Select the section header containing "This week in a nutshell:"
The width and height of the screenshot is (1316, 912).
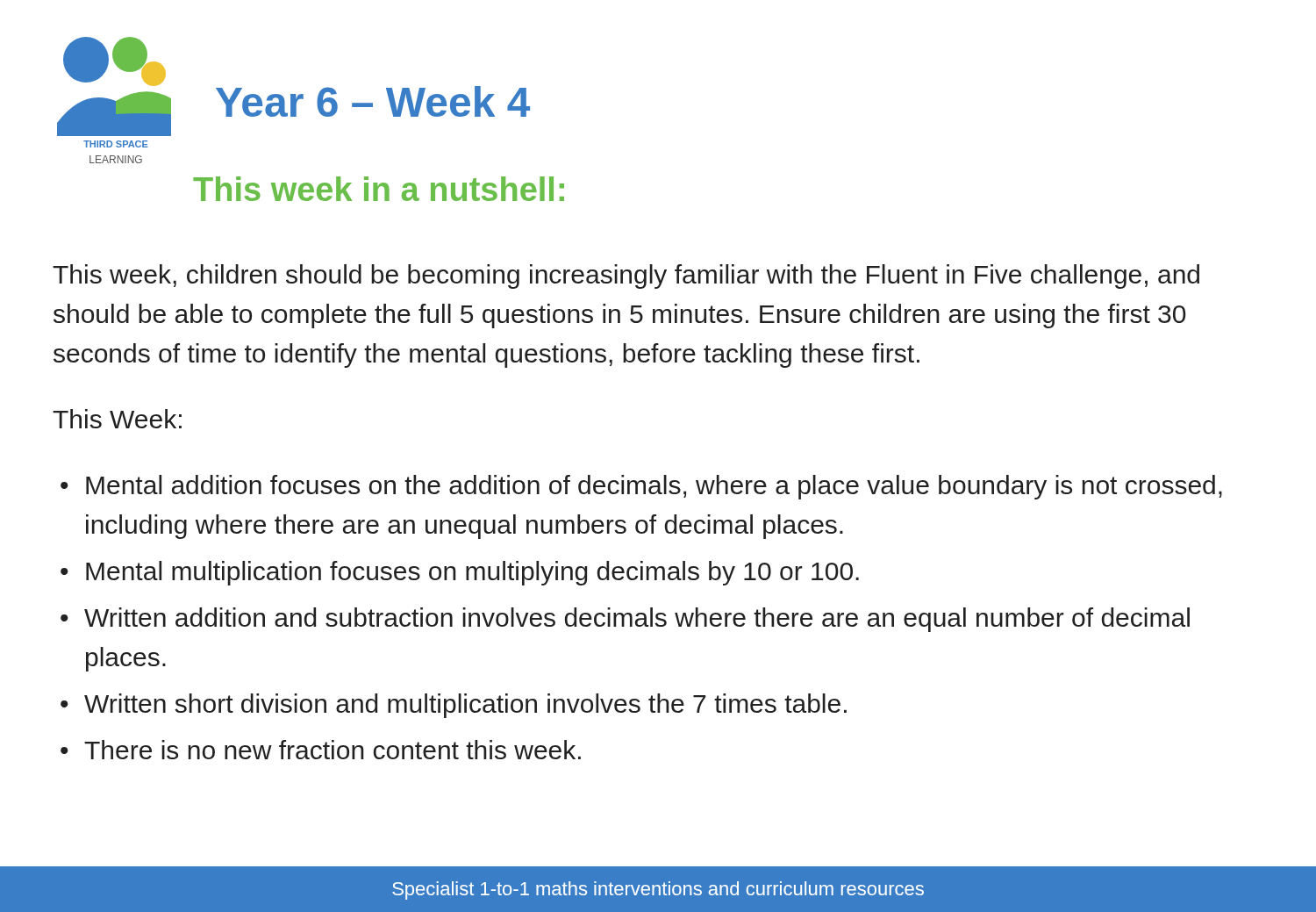point(380,190)
